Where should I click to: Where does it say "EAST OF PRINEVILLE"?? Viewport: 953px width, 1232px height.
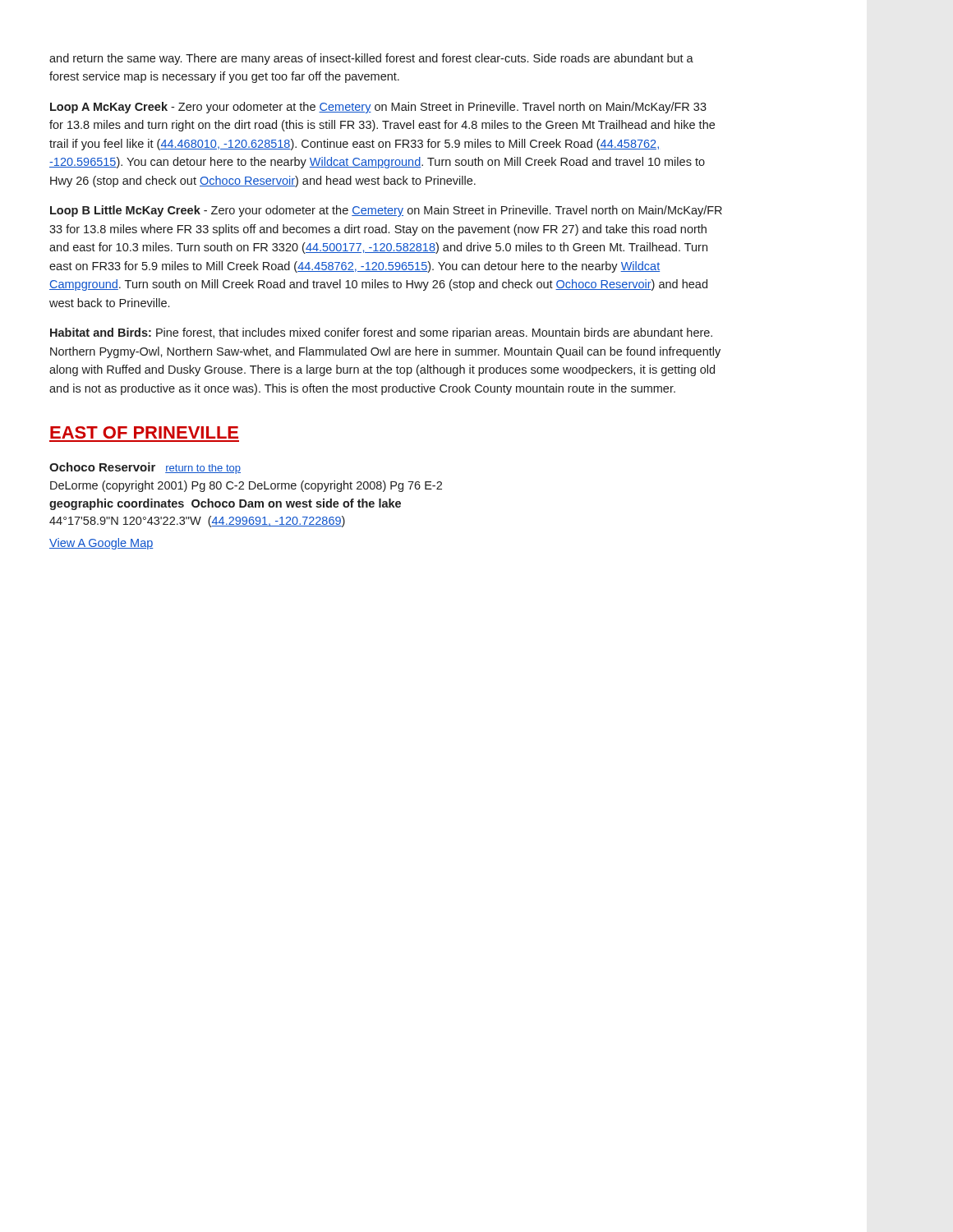pos(144,432)
